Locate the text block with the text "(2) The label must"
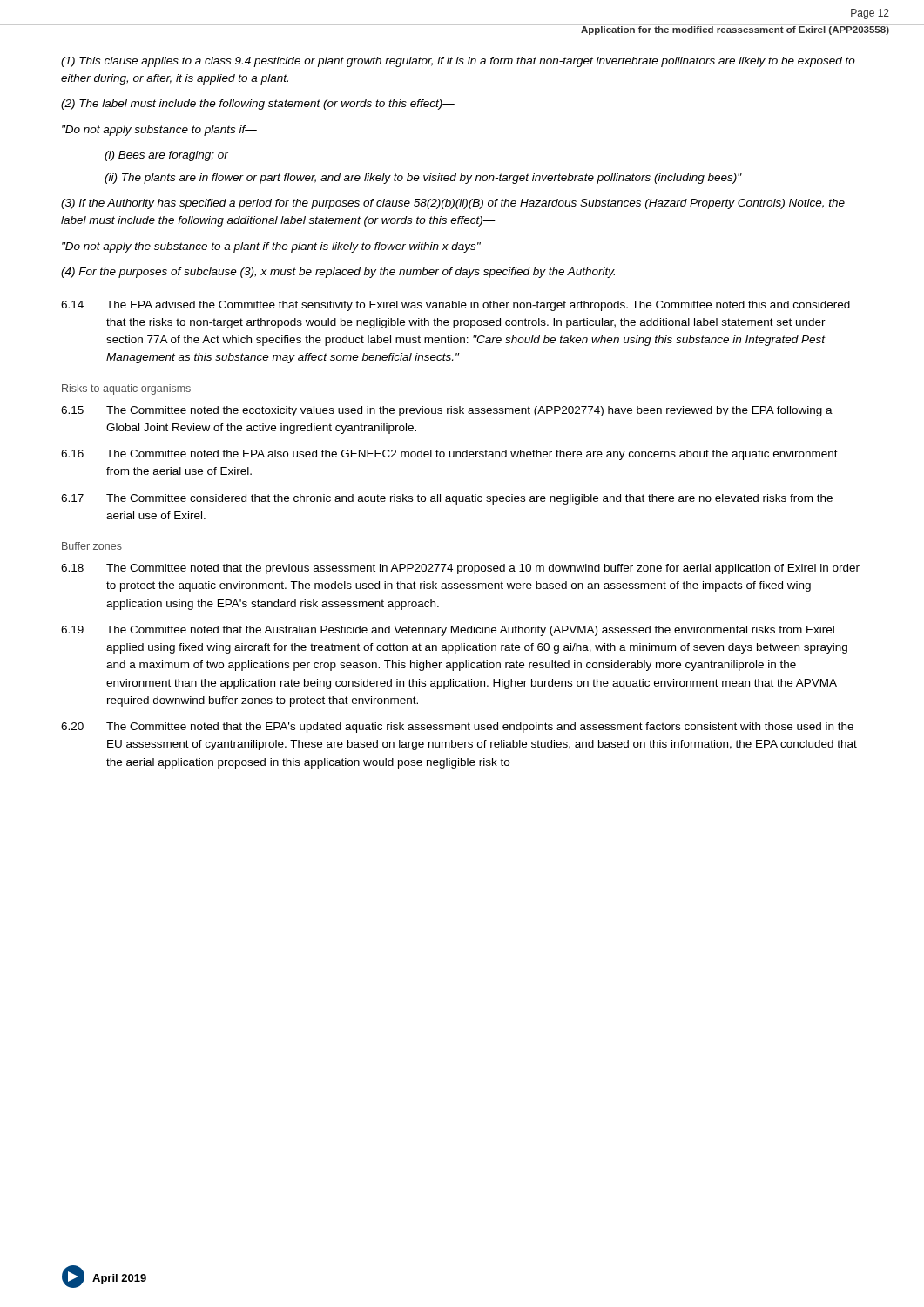Image resolution: width=924 pixels, height=1307 pixels. pyautogui.click(x=258, y=103)
